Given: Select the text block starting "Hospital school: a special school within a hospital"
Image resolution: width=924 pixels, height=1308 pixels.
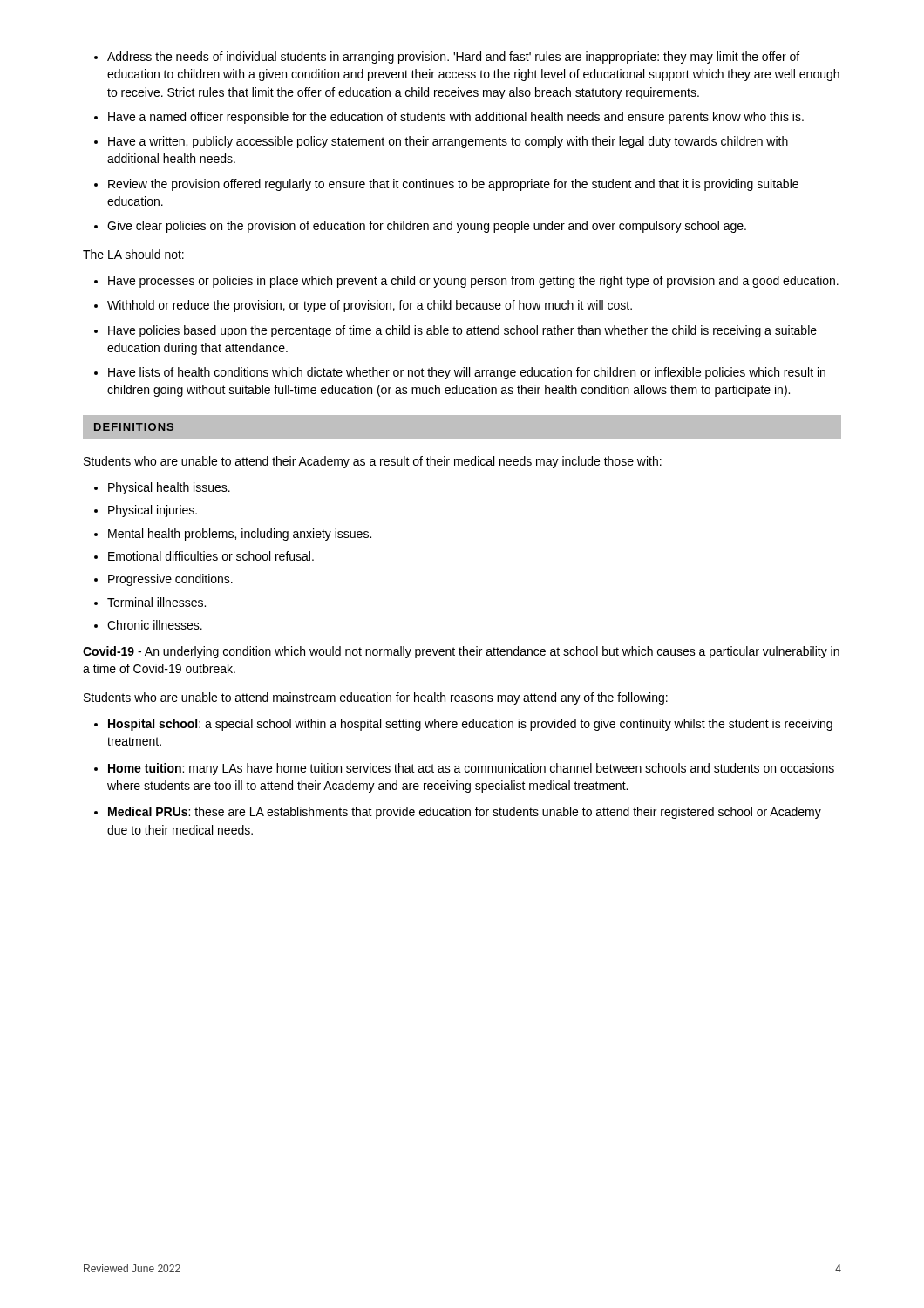Looking at the screenshot, I should [462, 733].
